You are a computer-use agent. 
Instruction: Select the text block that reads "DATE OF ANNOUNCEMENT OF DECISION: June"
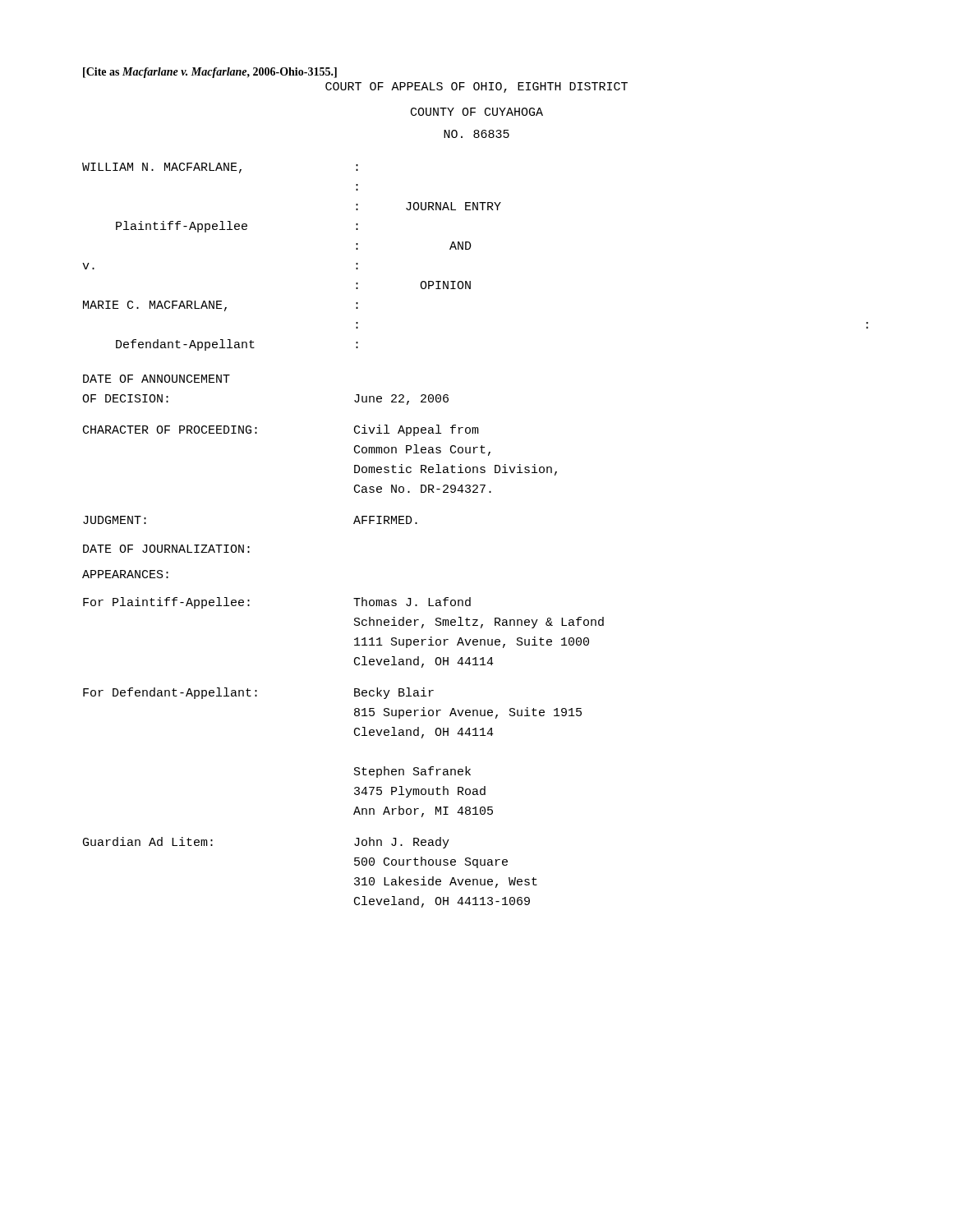[157, 379]
